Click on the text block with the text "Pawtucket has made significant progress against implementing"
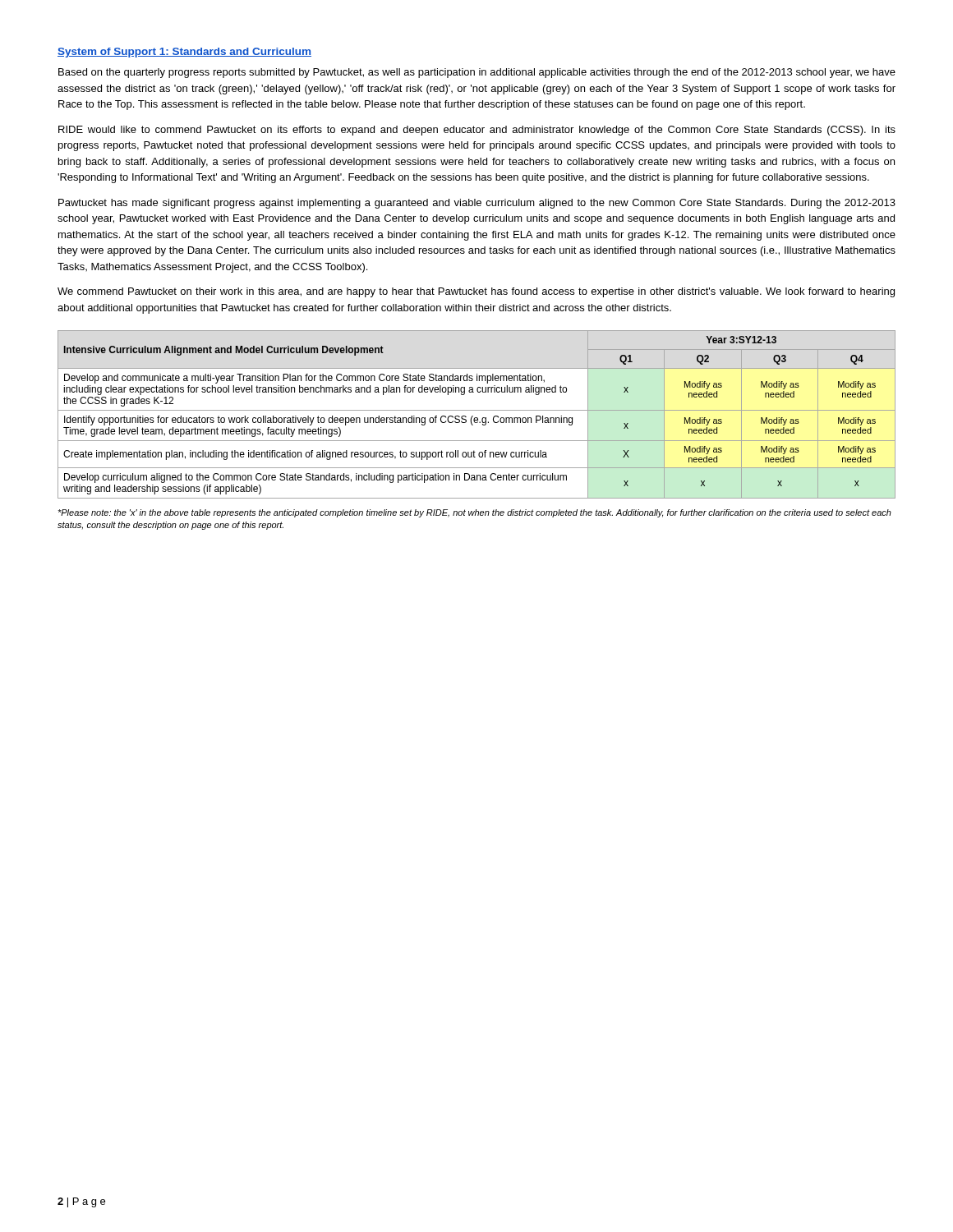The image size is (953, 1232). tap(476, 234)
